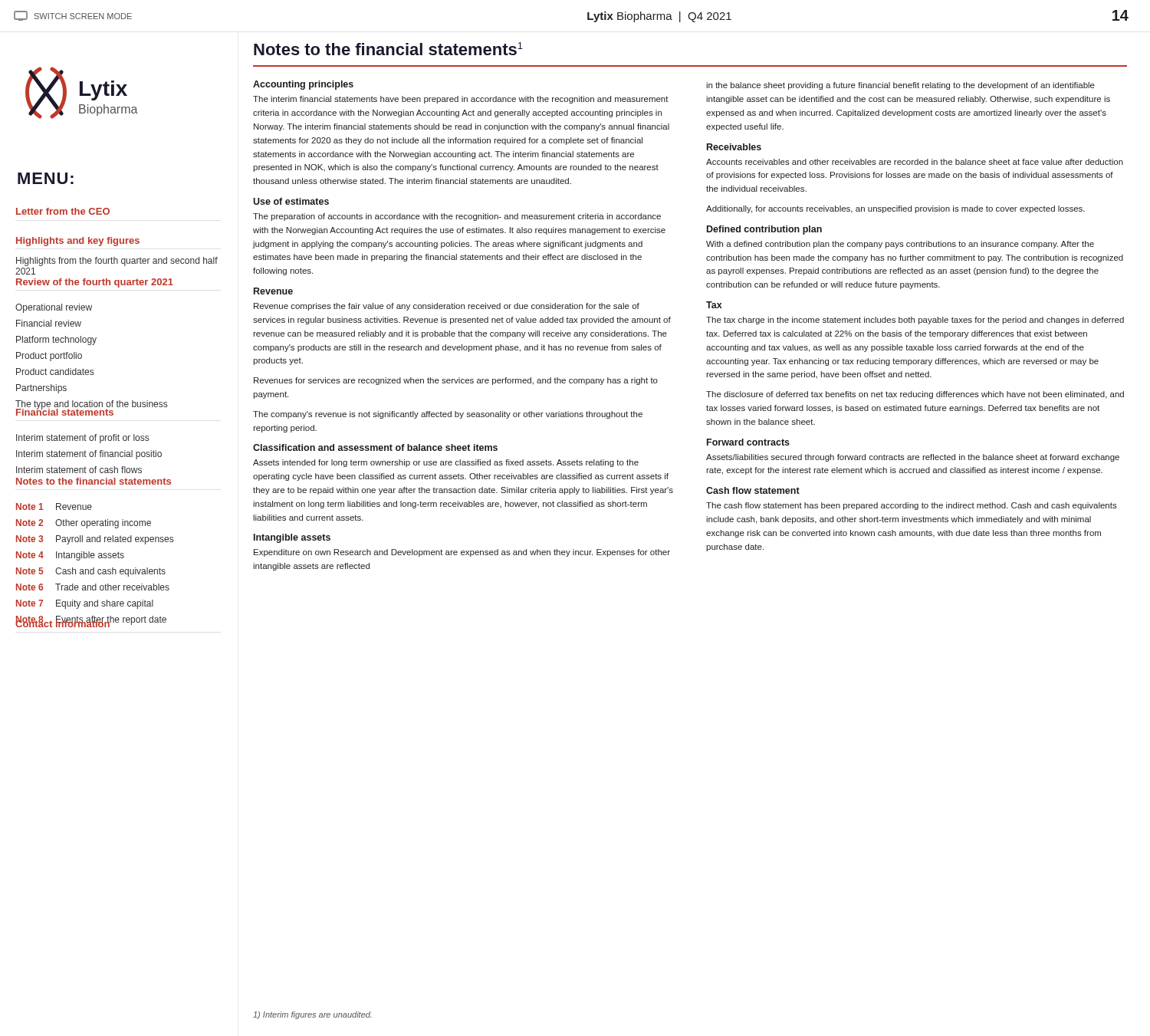Click on the block starting "Letter from the CEO"
This screenshot has width=1150, height=1036.
pyautogui.click(x=118, y=213)
